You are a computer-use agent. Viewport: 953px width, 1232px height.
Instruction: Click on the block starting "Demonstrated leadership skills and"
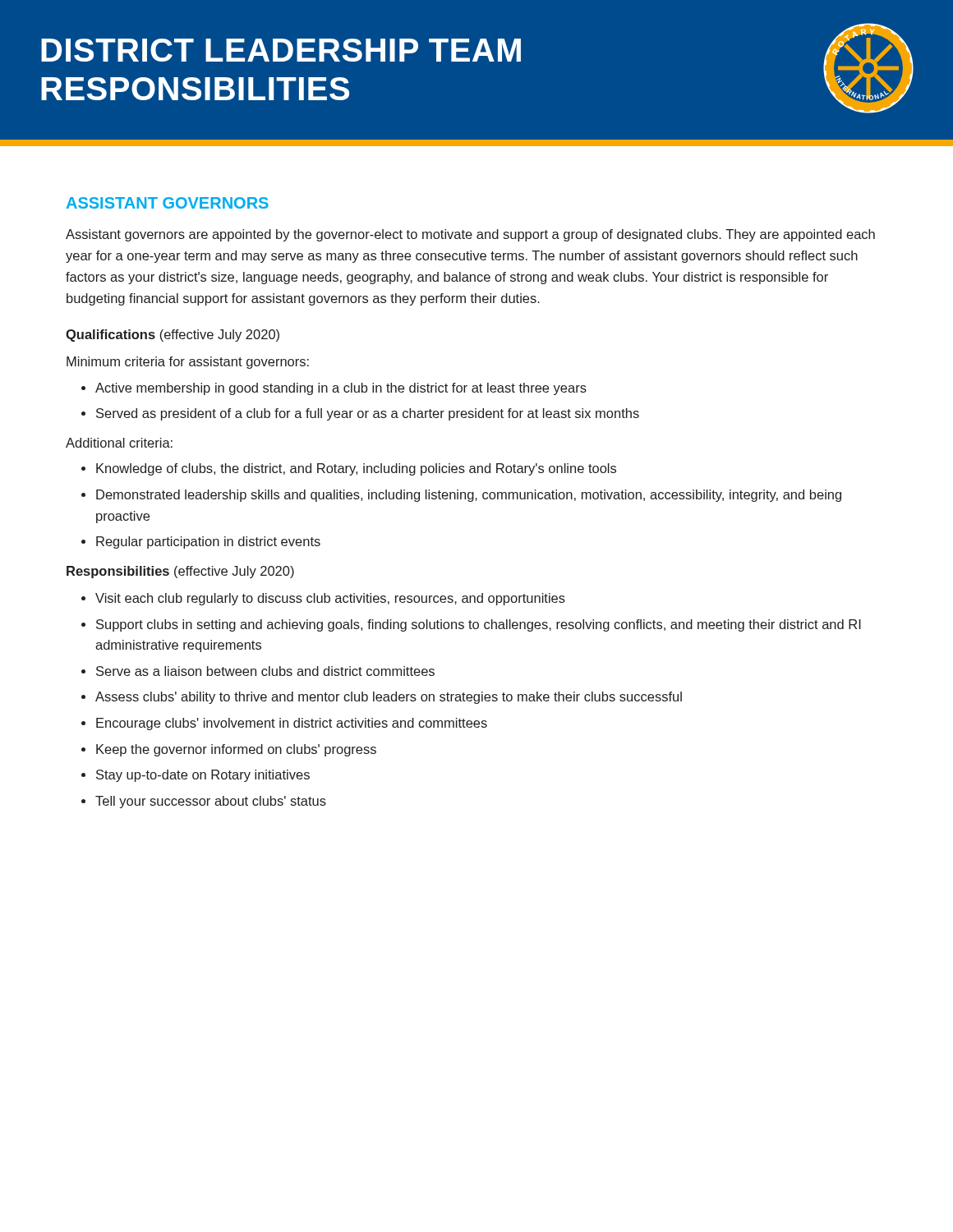[x=469, y=505]
